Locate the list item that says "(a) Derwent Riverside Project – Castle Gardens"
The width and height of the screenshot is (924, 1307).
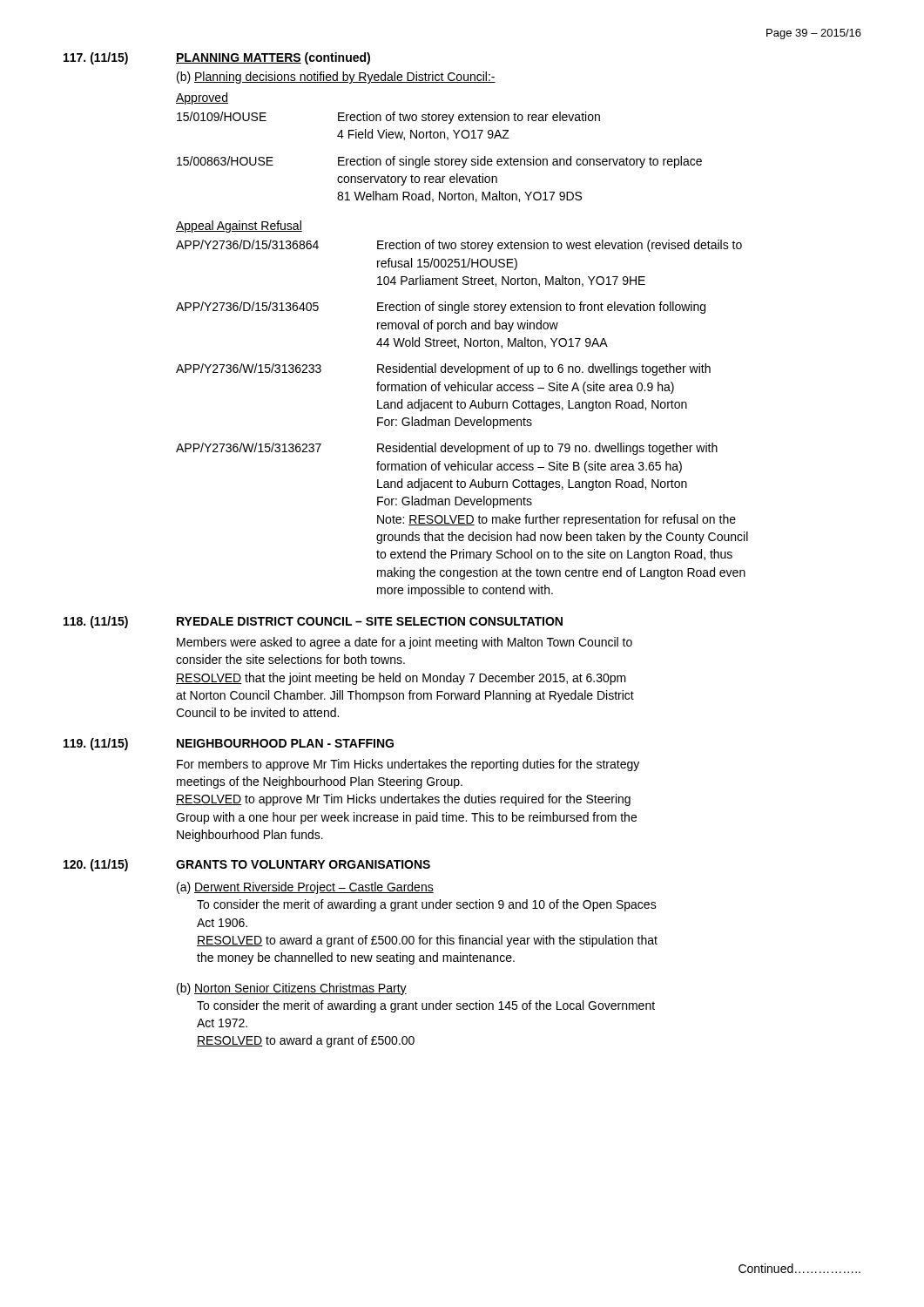click(x=305, y=888)
